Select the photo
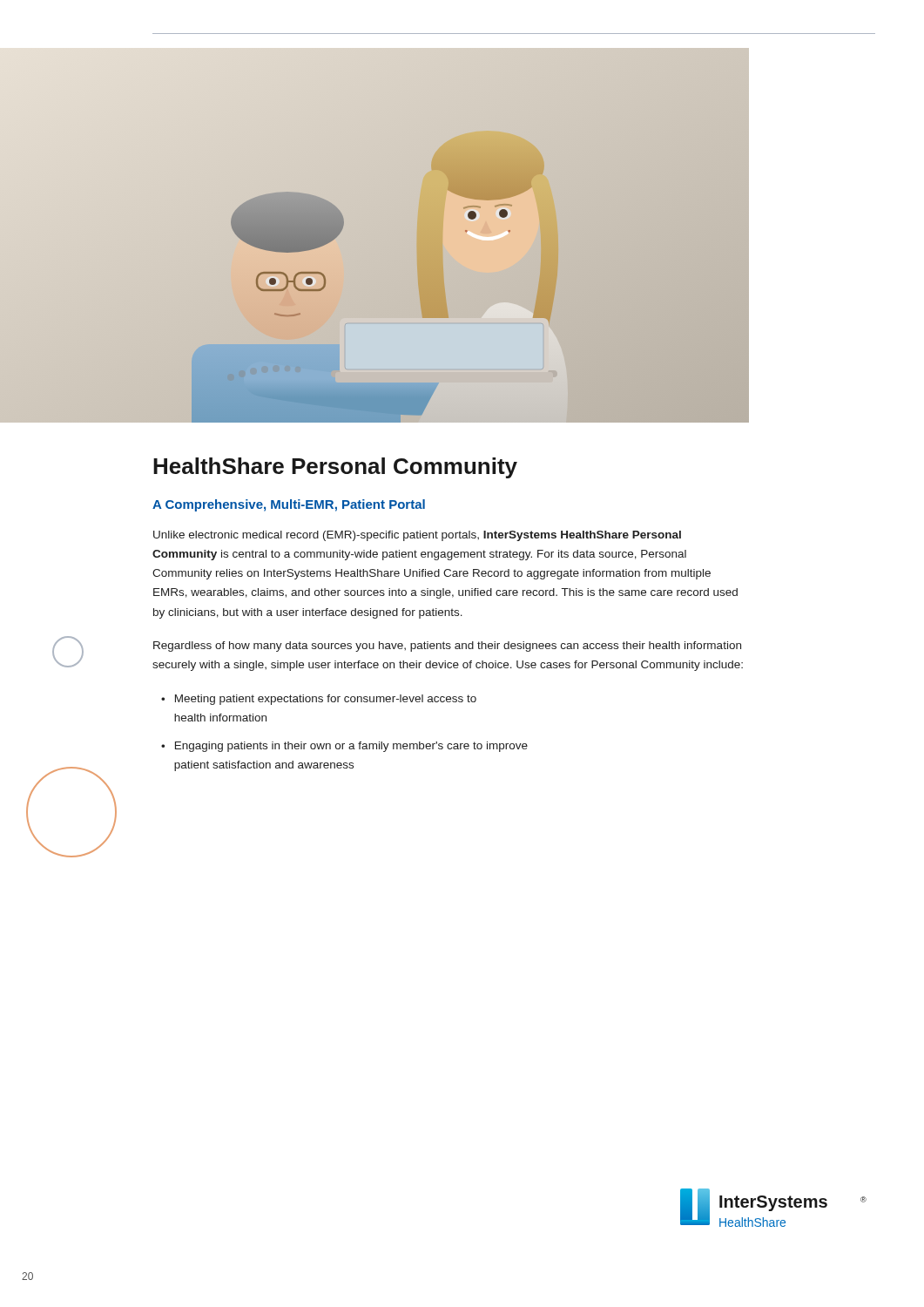This screenshot has height=1307, width=924. tap(374, 235)
